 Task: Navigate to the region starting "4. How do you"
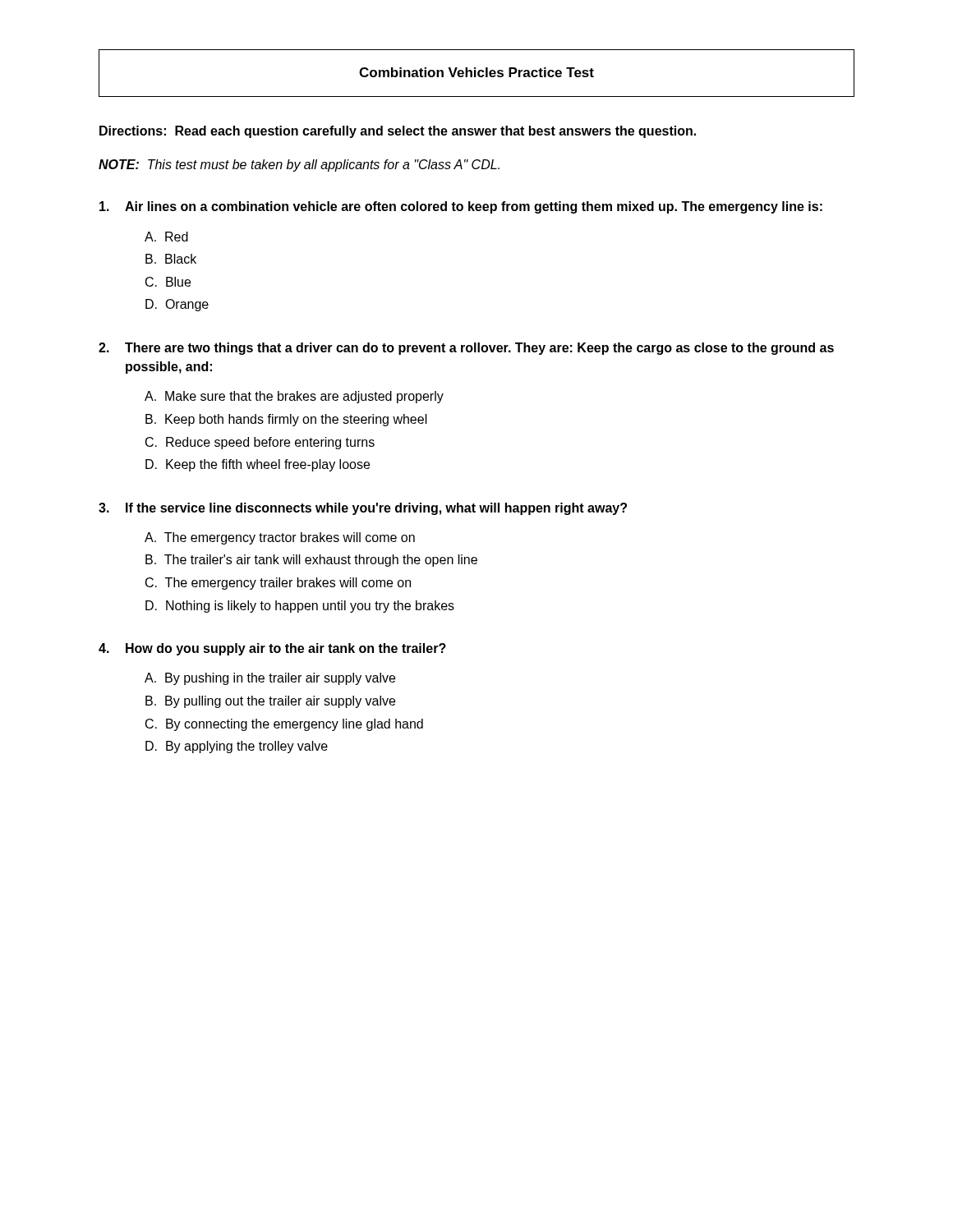pos(272,649)
